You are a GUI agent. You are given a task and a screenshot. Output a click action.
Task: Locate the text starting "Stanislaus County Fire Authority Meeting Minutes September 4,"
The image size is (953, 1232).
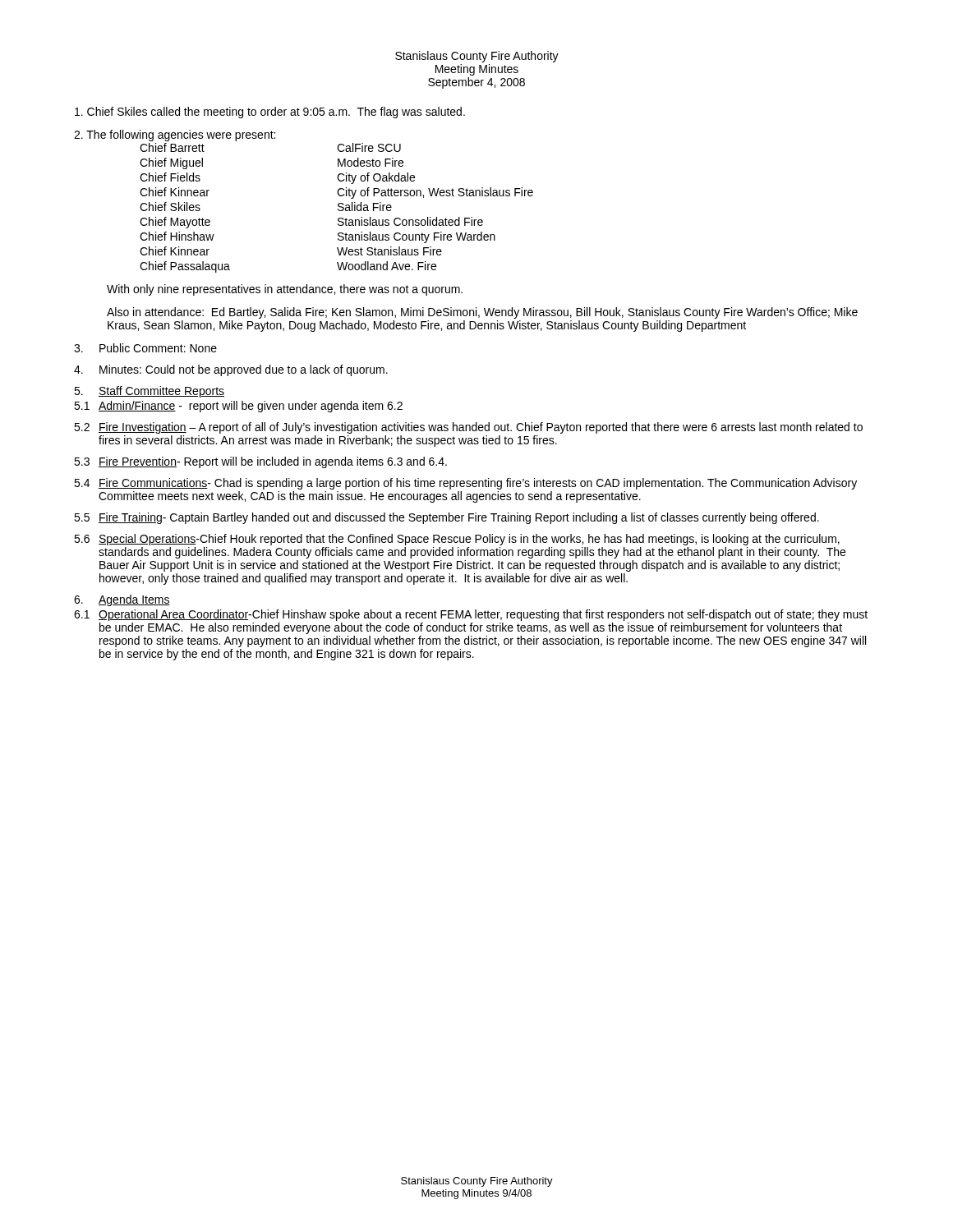coord(476,69)
